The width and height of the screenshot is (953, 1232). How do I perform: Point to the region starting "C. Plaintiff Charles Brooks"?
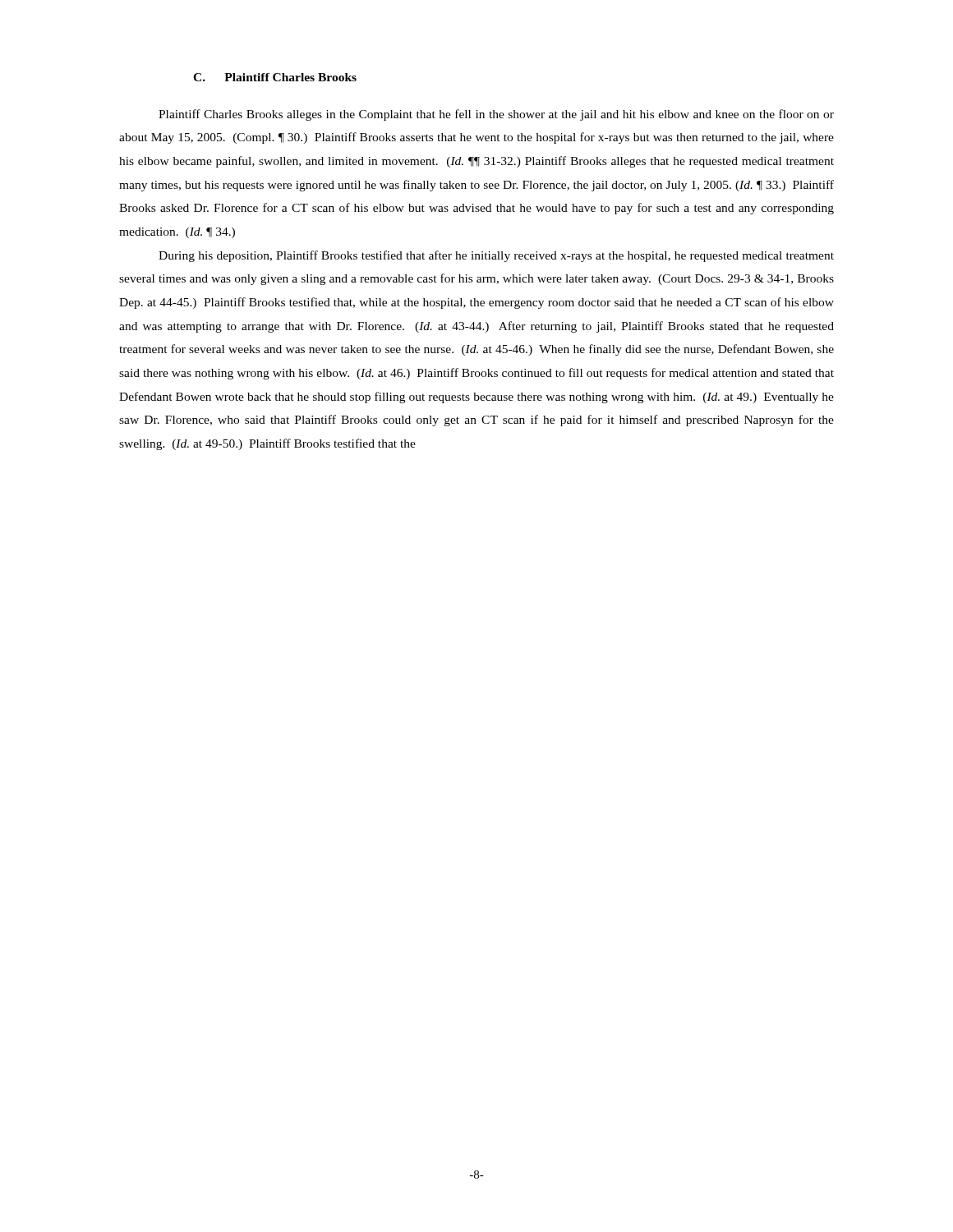[x=275, y=77]
